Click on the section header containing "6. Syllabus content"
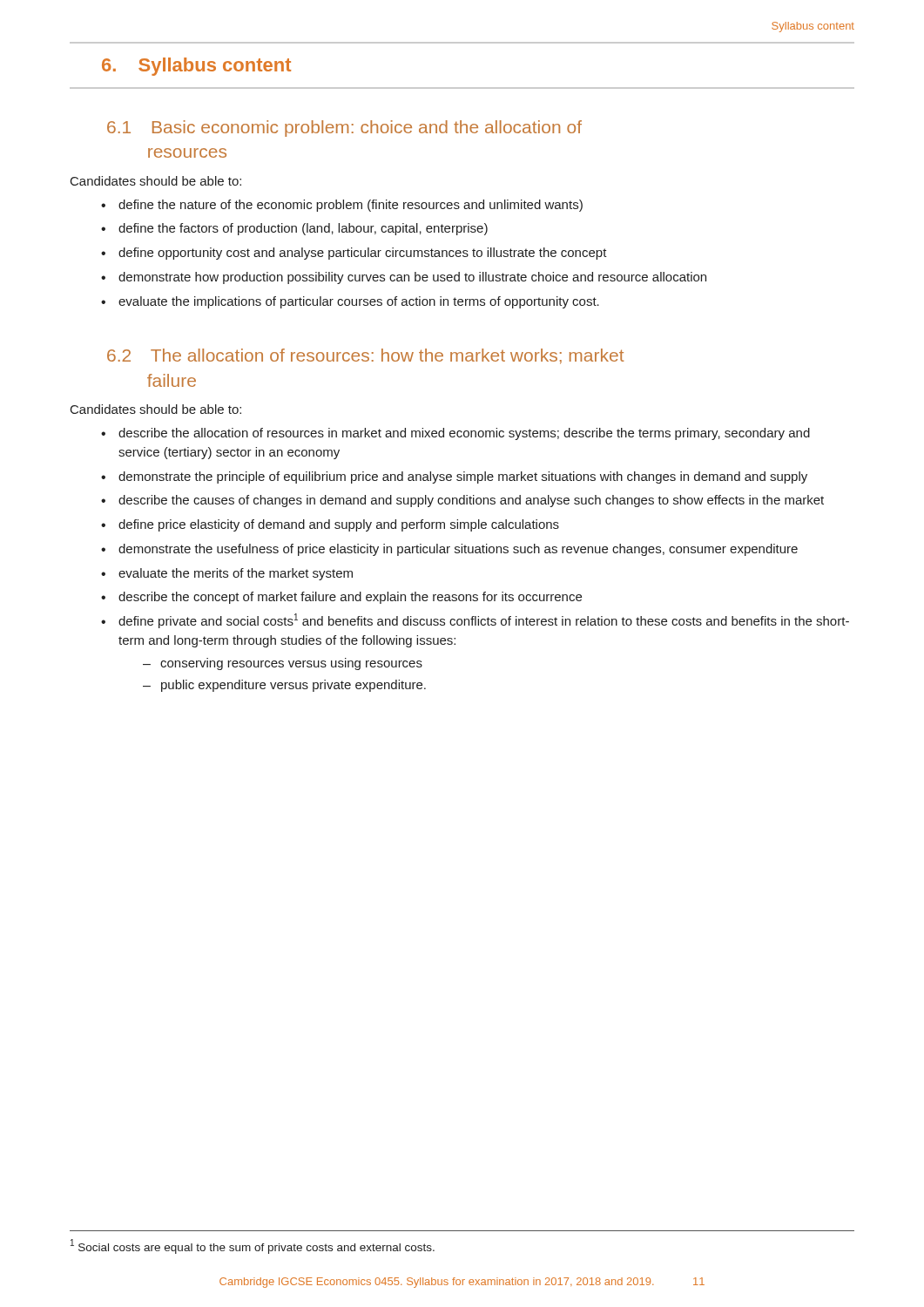924x1307 pixels. coord(196,67)
